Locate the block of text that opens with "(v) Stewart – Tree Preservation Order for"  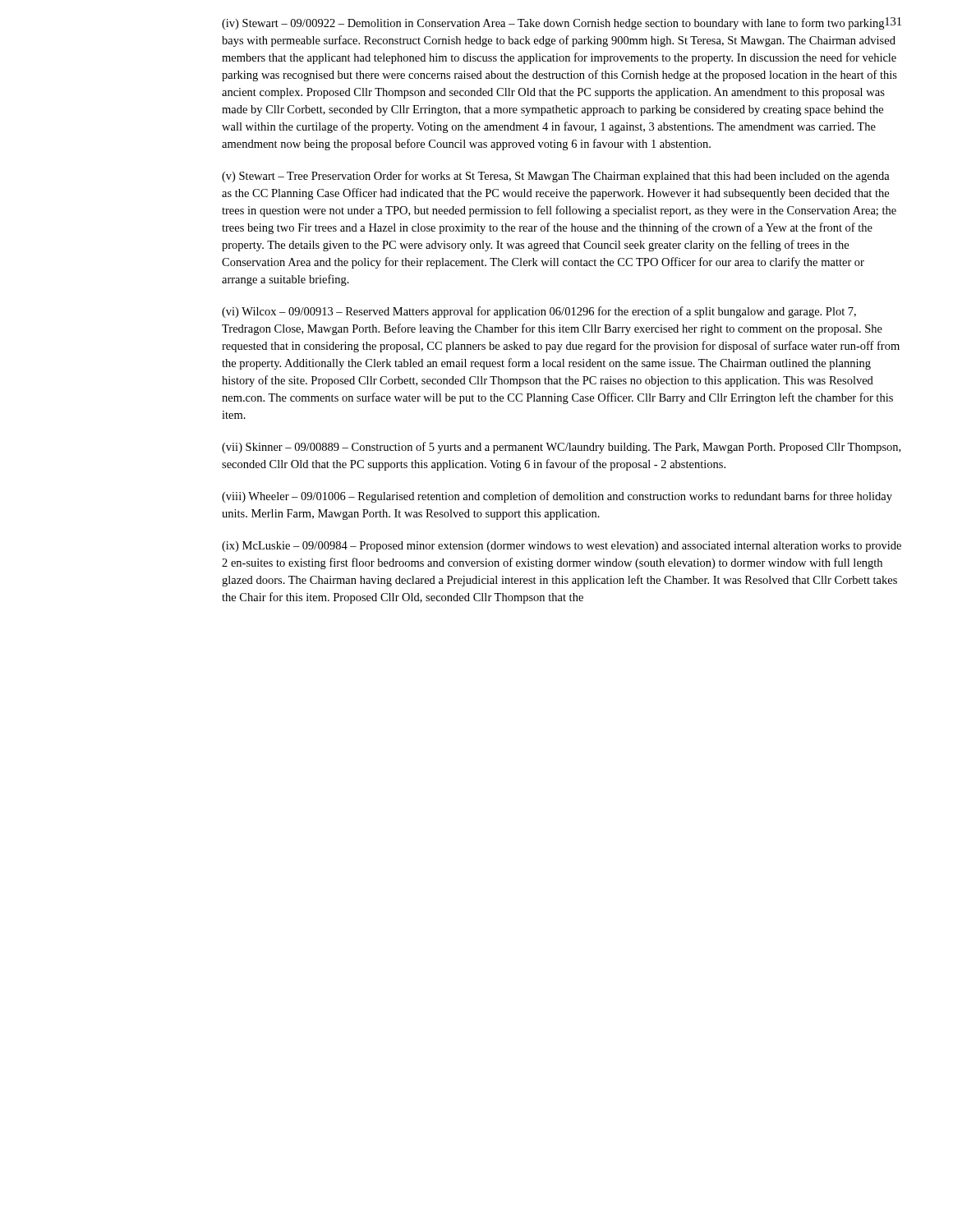coord(559,228)
